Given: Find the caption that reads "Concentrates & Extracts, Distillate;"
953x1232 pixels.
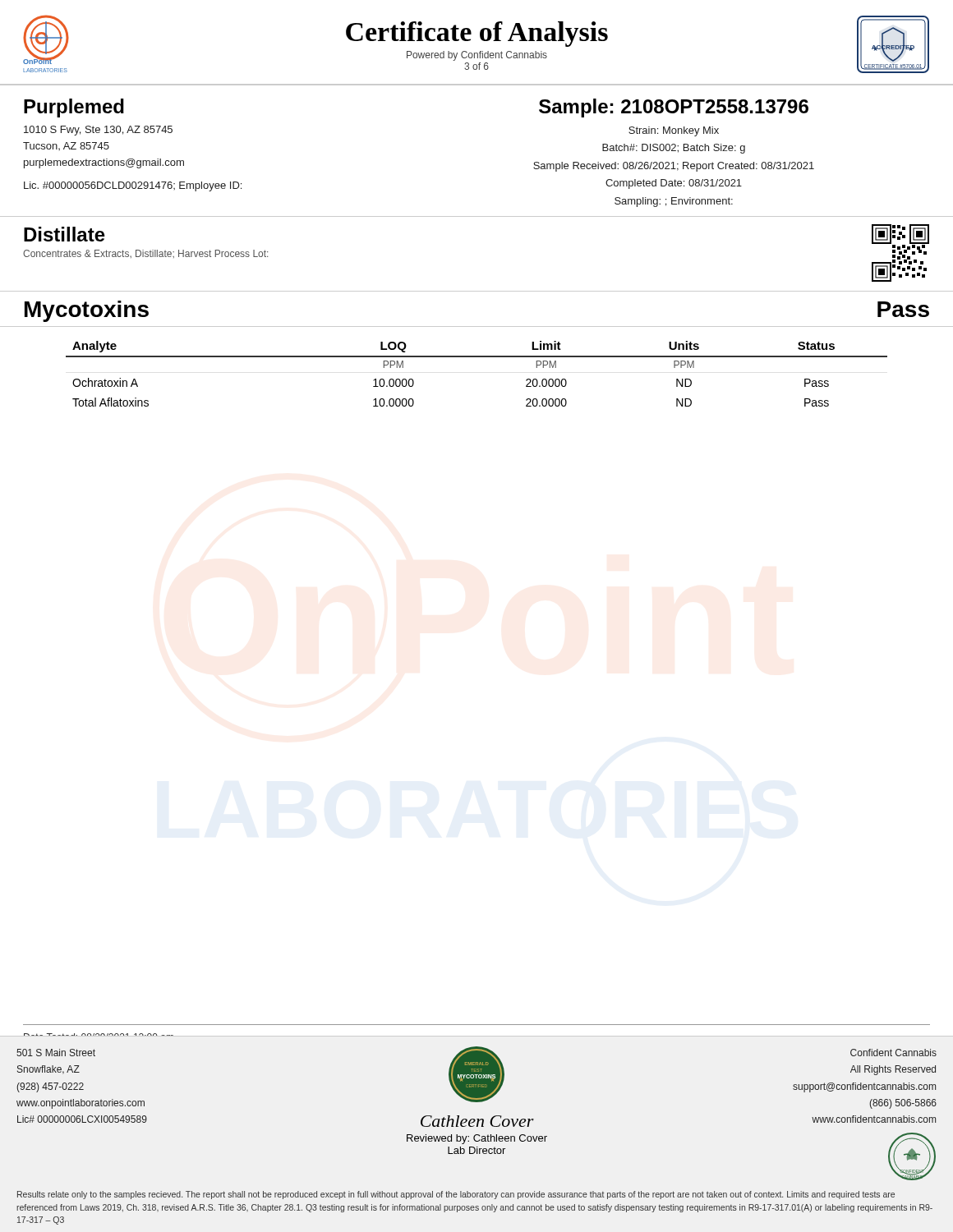Looking at the screenshot, I should click(146, 254).
